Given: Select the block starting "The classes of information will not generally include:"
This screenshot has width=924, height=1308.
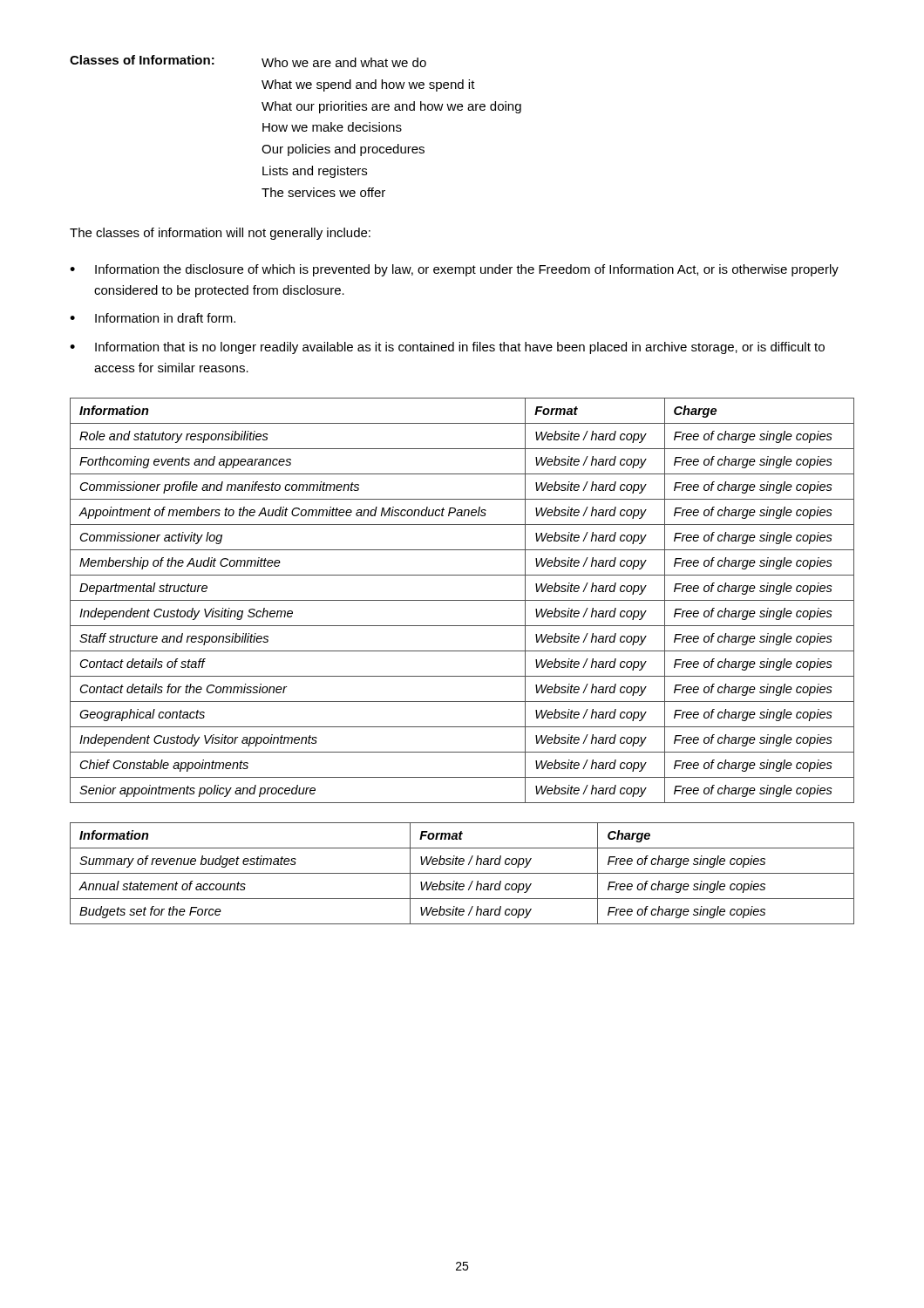Looking at the screenshot, I should 221,233.
